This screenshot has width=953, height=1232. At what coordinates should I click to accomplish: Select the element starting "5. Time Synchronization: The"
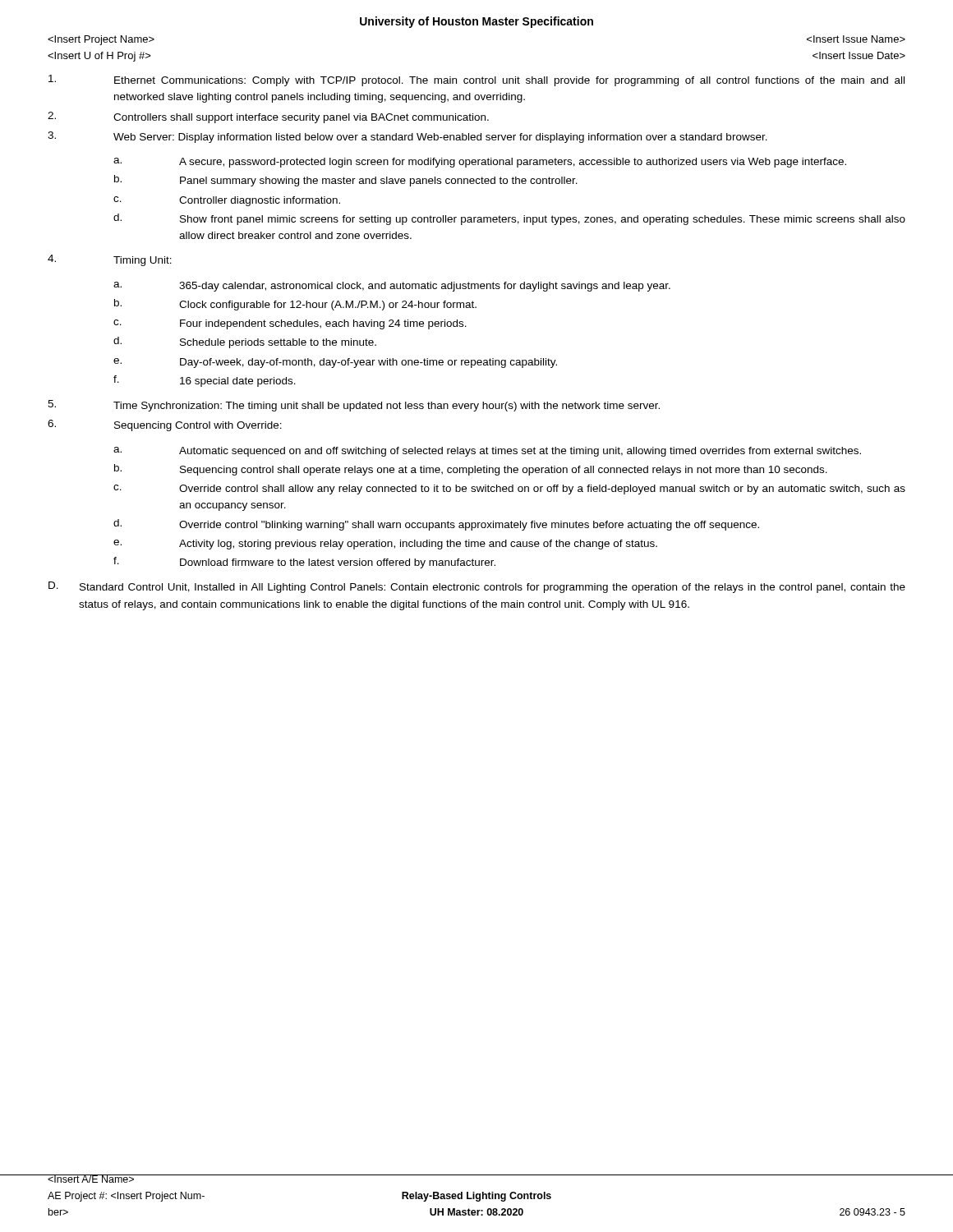476,406
